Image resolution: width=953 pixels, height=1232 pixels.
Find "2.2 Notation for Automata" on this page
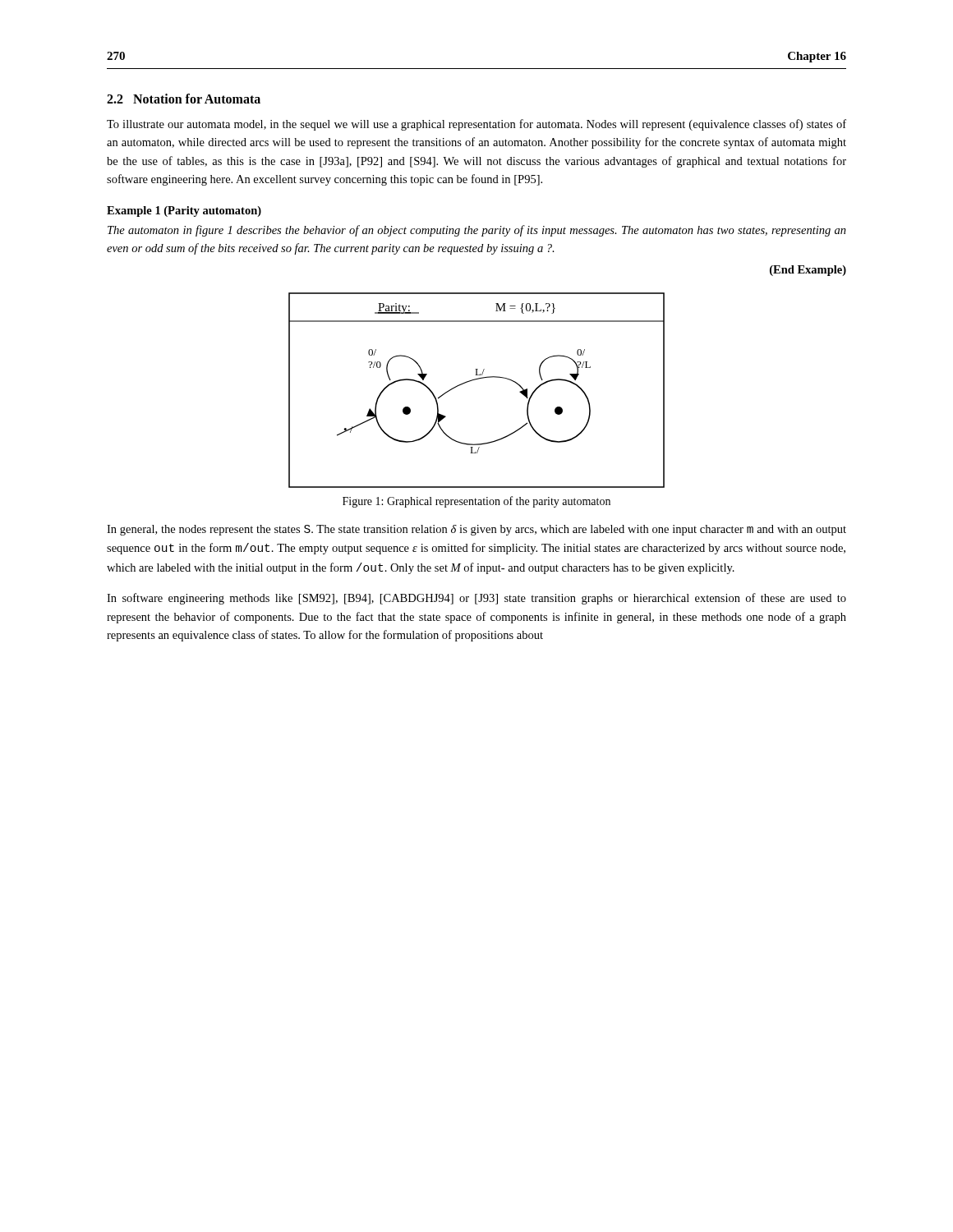tap(184, 99)
